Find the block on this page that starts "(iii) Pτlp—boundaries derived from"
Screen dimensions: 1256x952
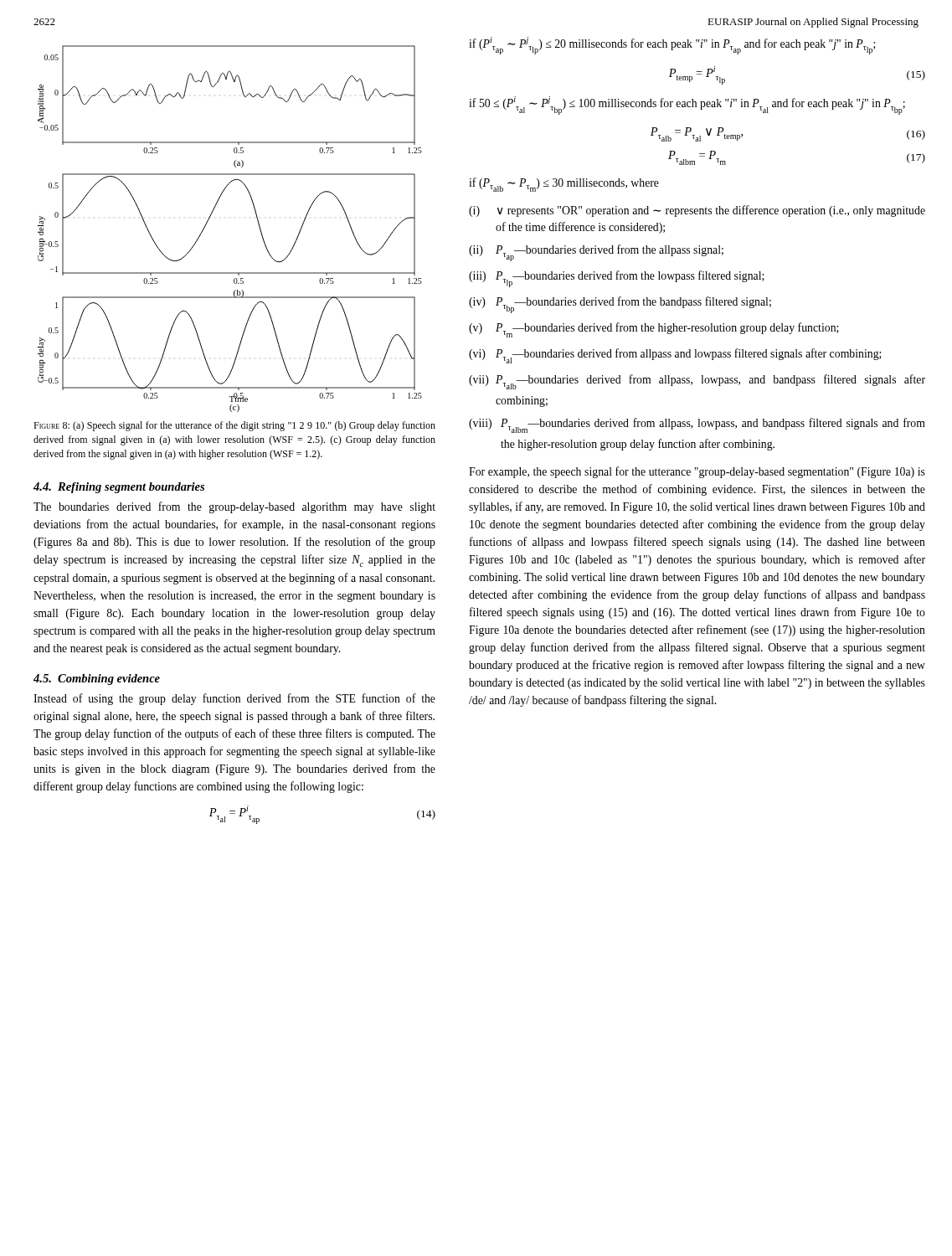[x=617, y=279]
